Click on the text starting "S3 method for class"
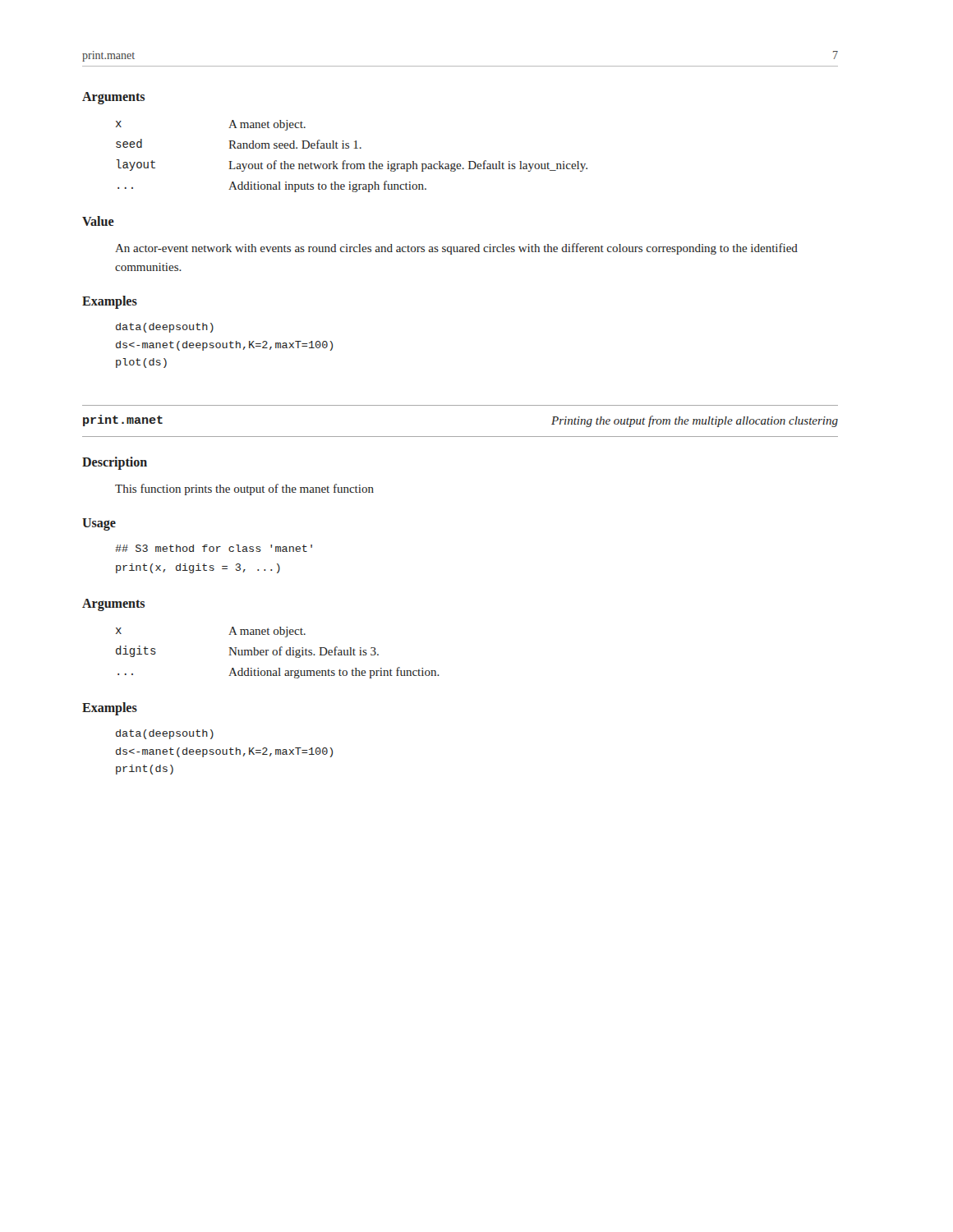The image size is (953, 1232). 215,559
